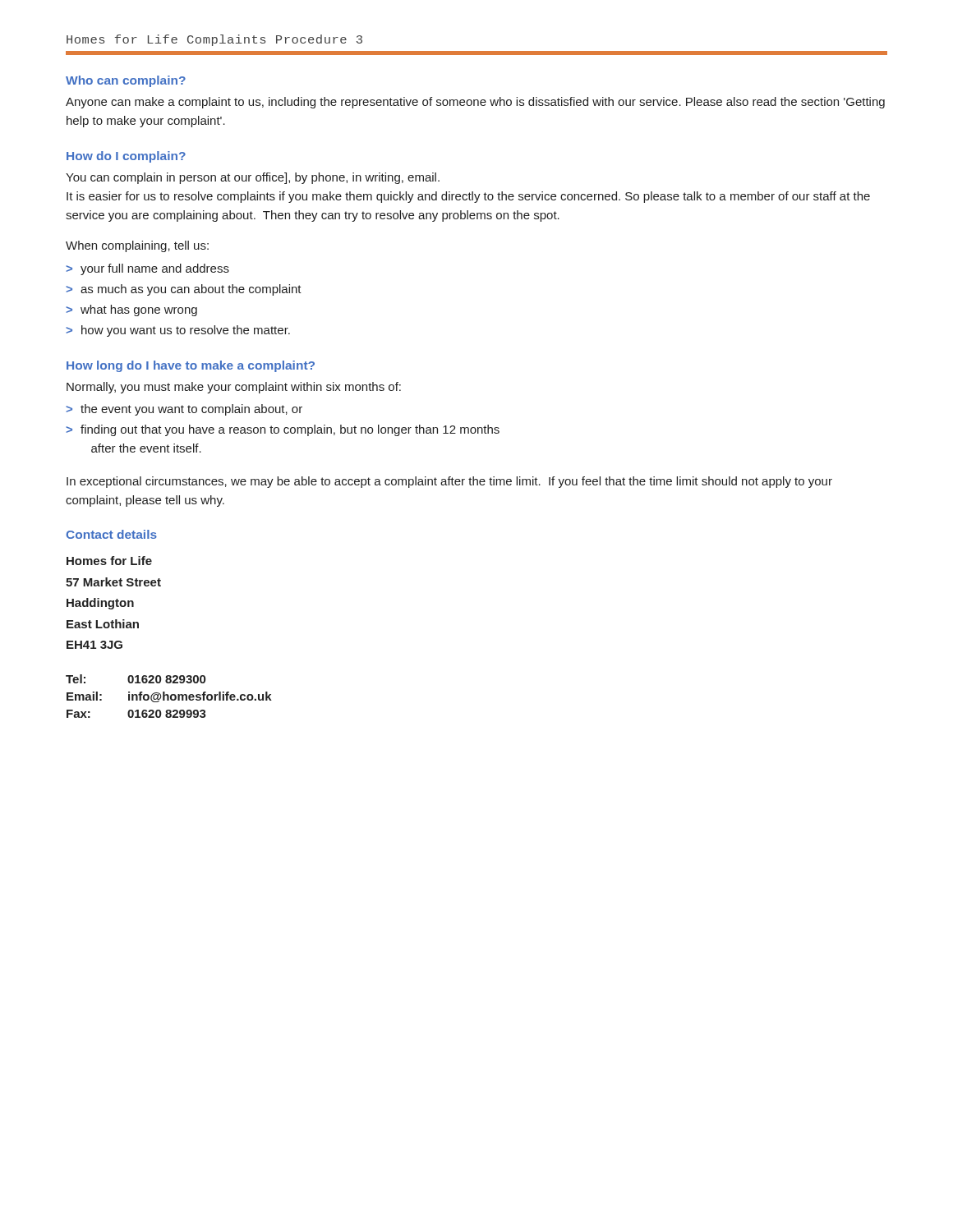
Task: Select the section header containing "How long do I have to make a"
Action: [x=191, y=365]
